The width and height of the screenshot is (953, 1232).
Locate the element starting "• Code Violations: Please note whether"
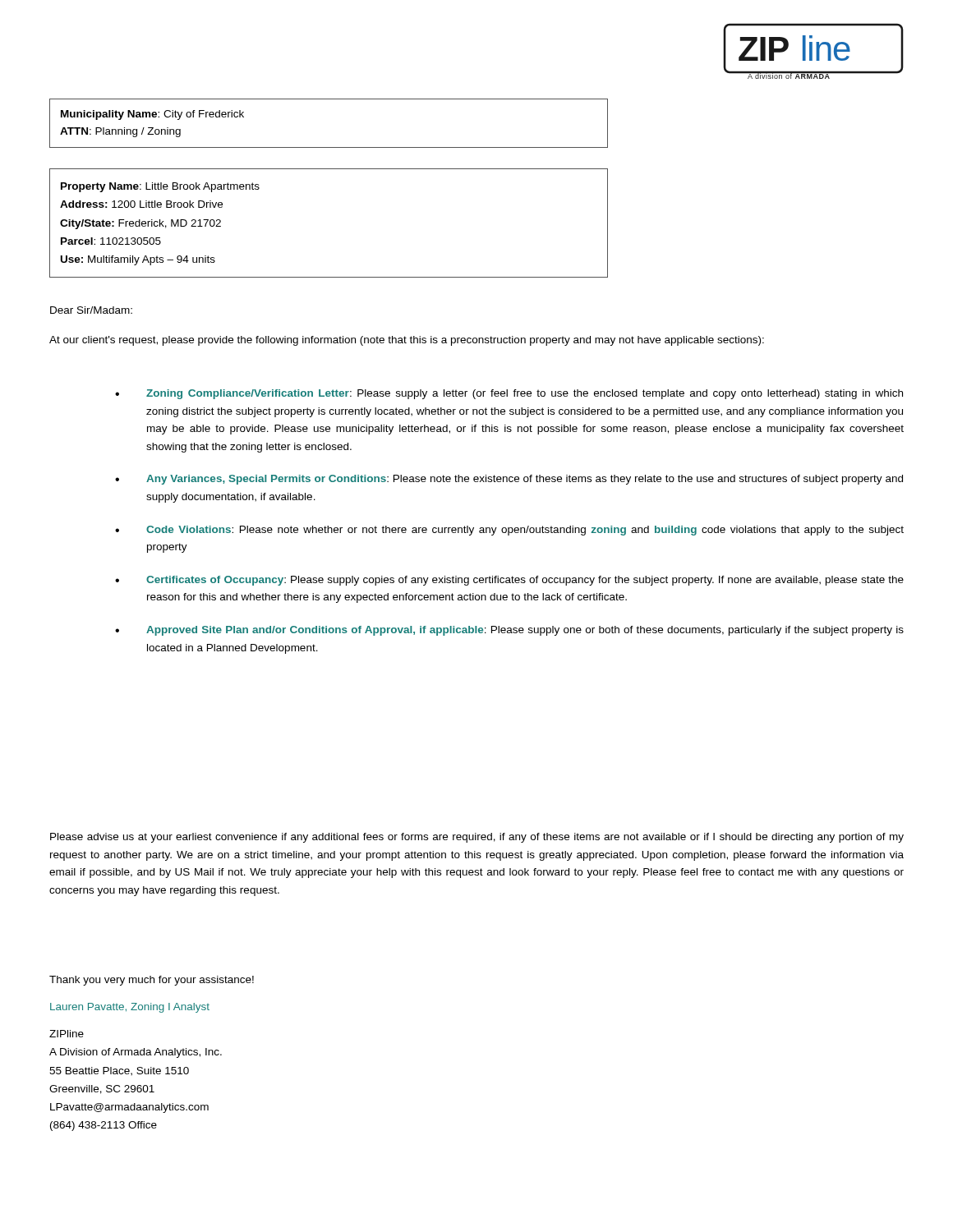coord(476,538)
